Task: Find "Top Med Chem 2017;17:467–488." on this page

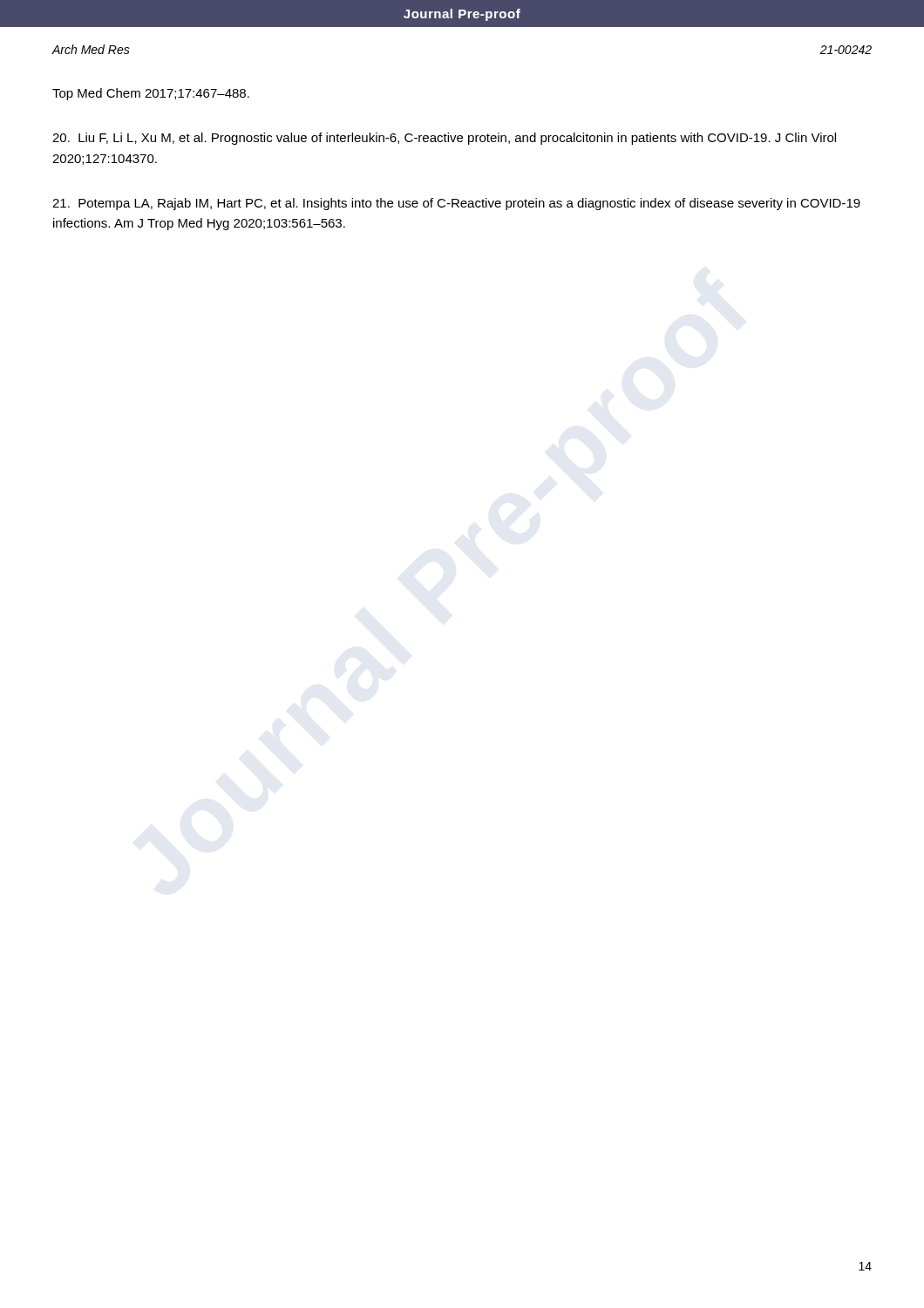Action: pos(151,93)
